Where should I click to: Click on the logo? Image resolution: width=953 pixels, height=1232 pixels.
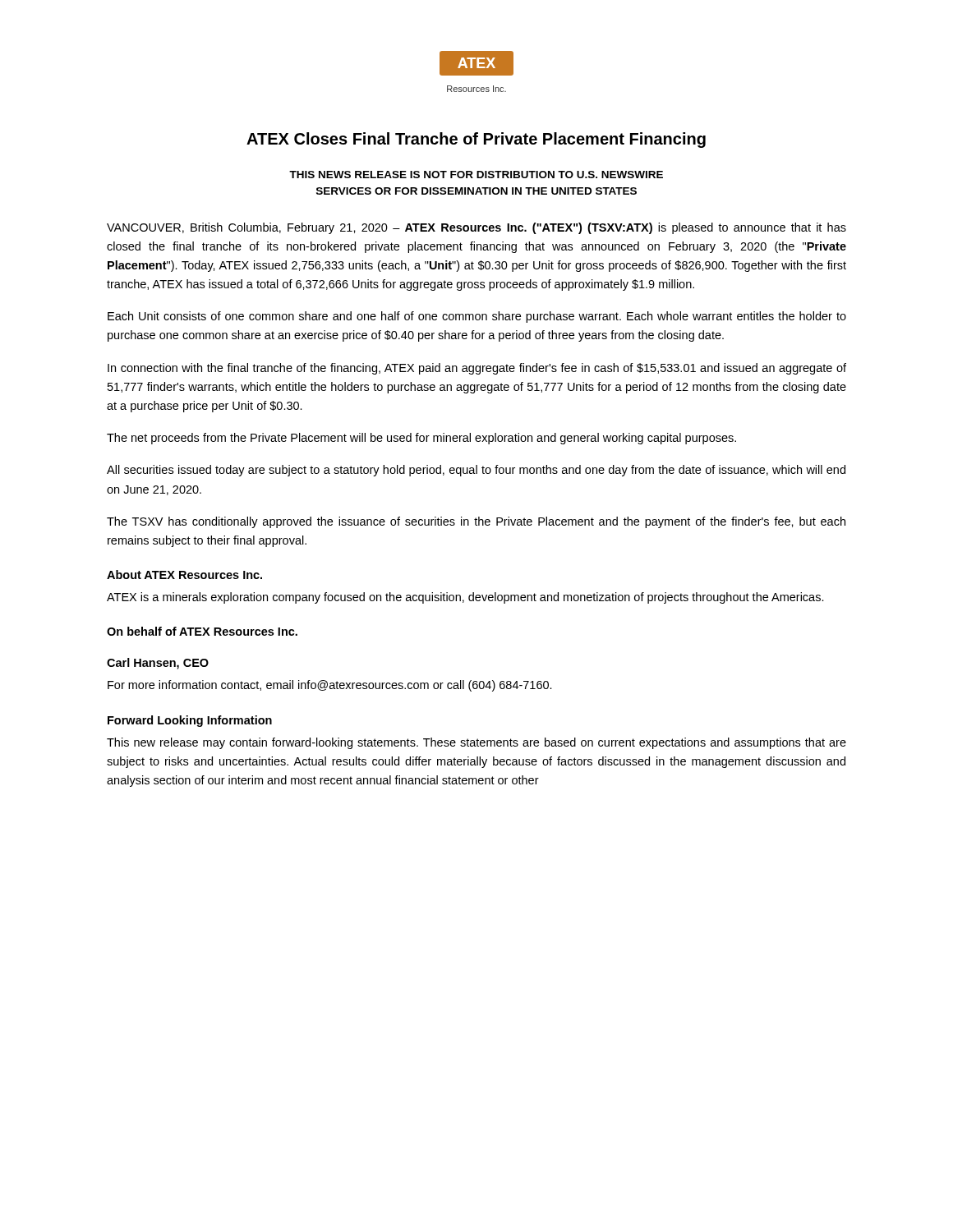point(476,78)
